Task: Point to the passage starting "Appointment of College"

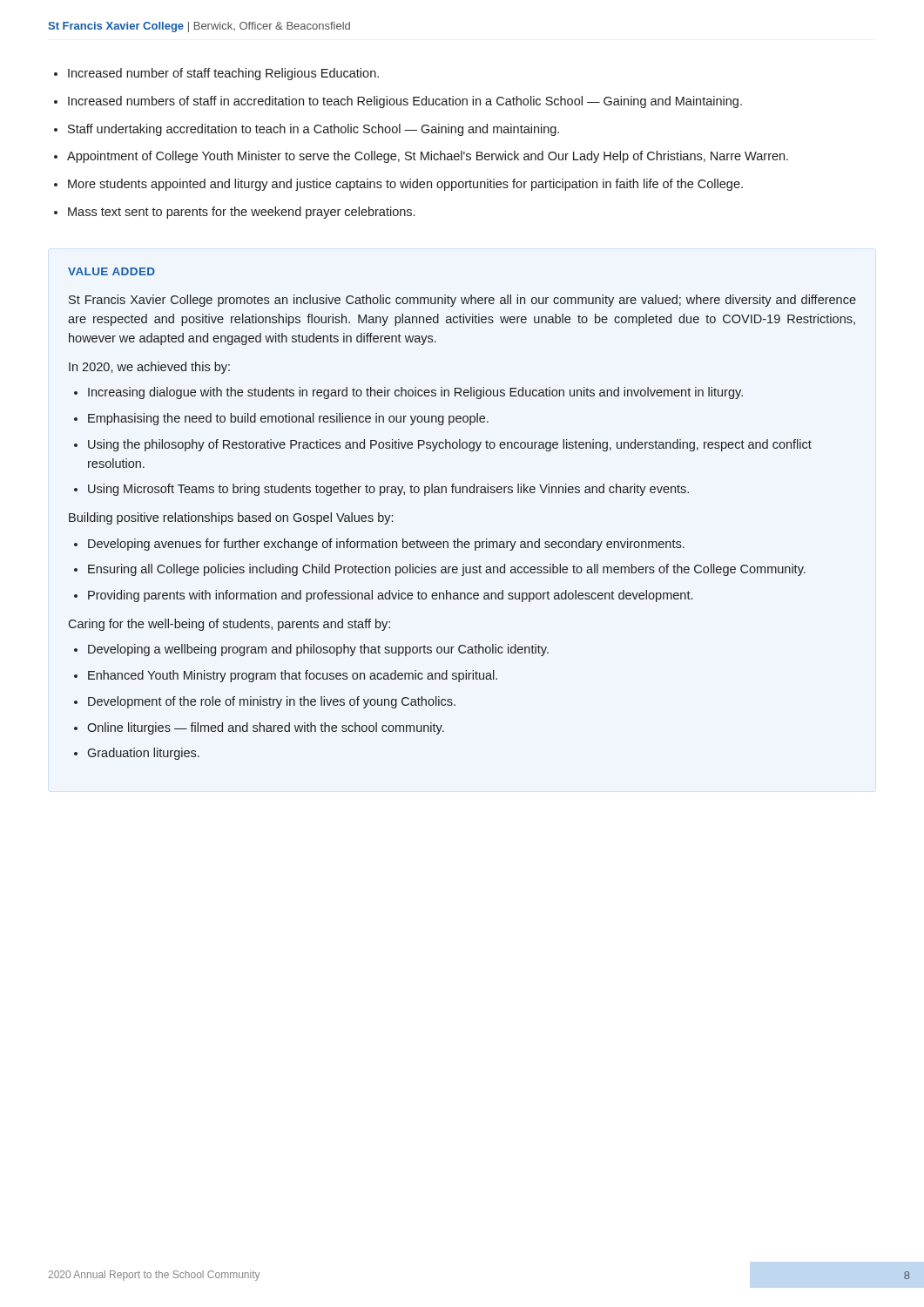Action: (428, 156)
